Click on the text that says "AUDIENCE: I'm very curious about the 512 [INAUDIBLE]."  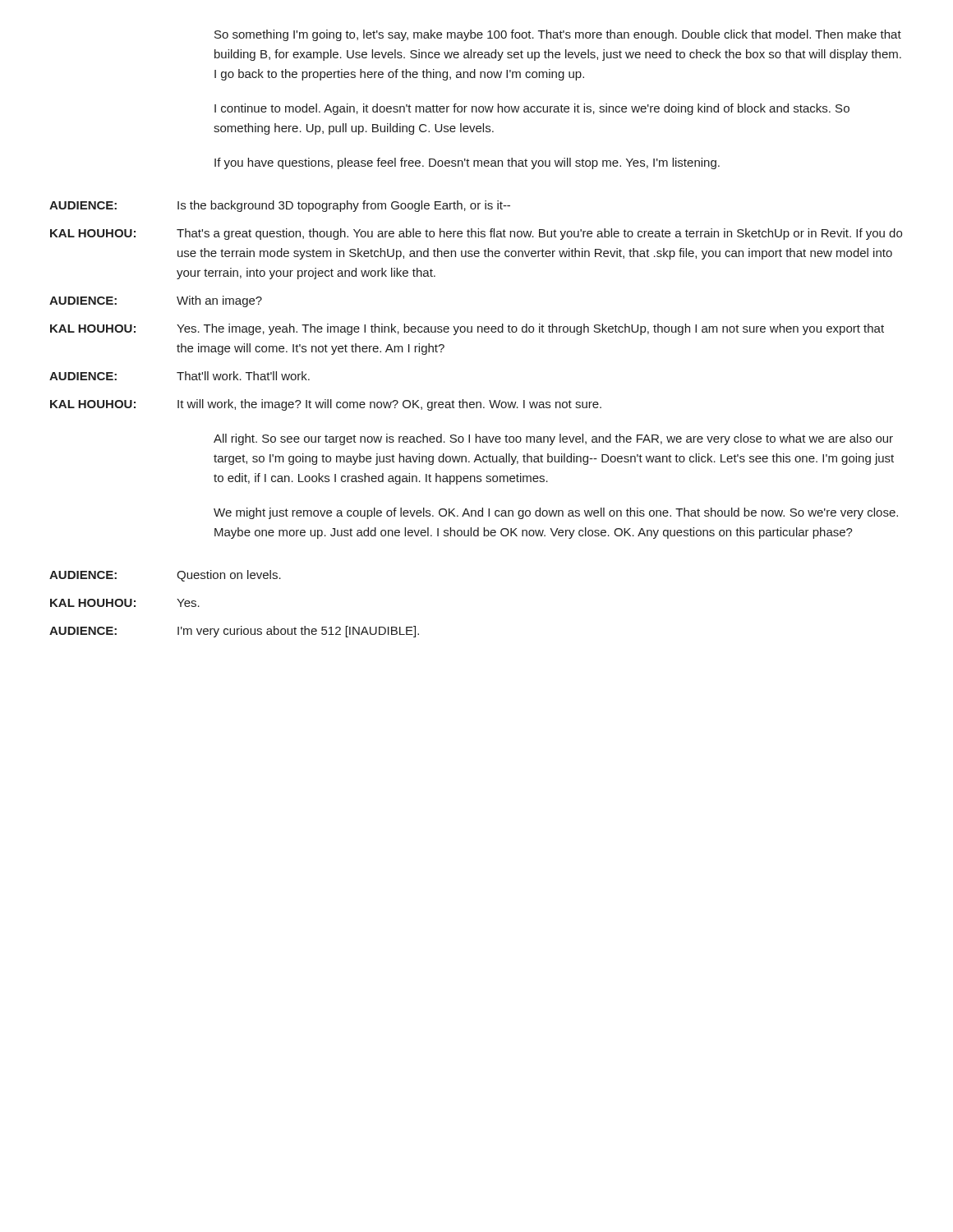(234, 632)
